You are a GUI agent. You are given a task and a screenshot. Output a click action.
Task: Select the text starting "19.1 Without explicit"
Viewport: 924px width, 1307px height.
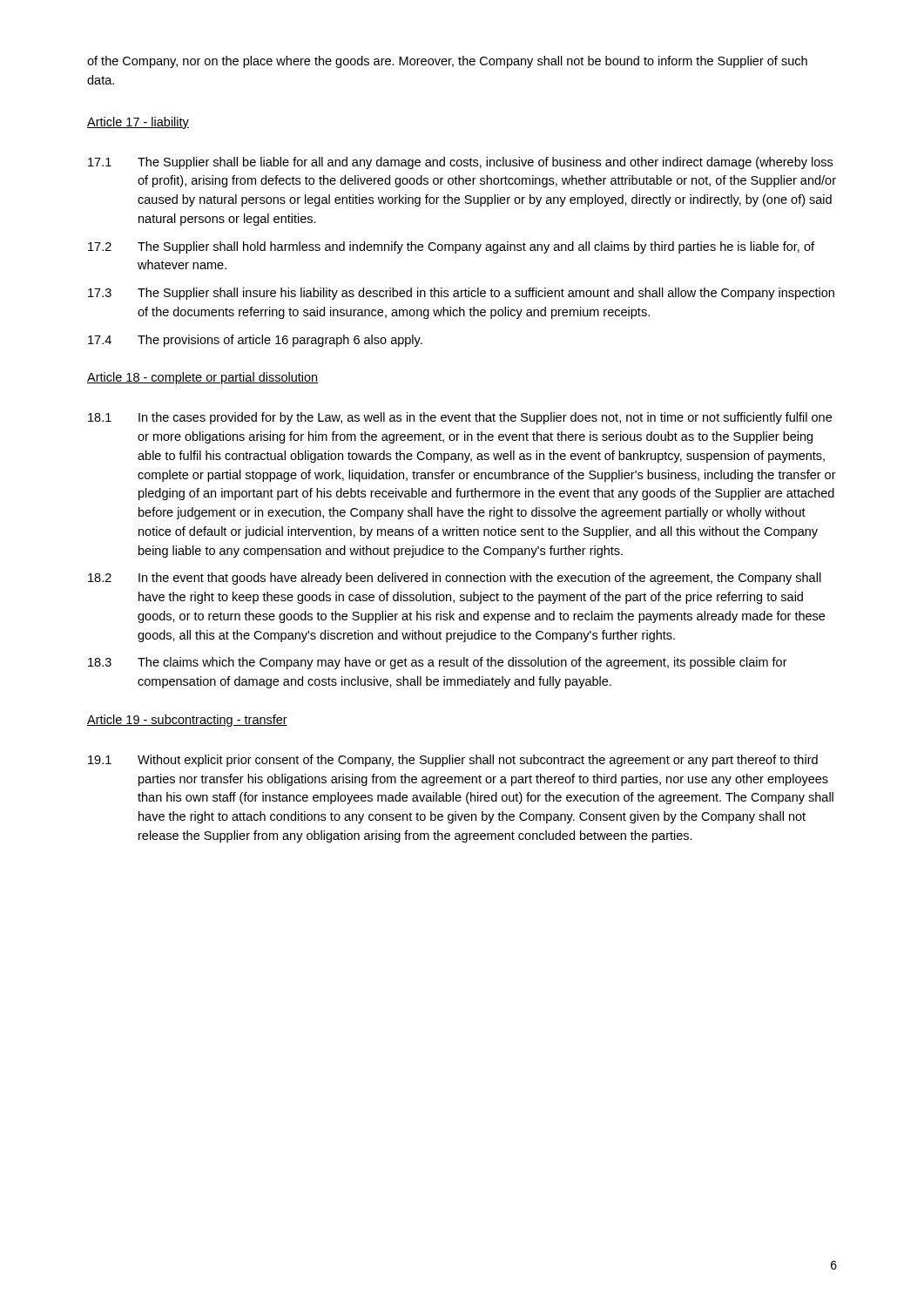point(462,798)
